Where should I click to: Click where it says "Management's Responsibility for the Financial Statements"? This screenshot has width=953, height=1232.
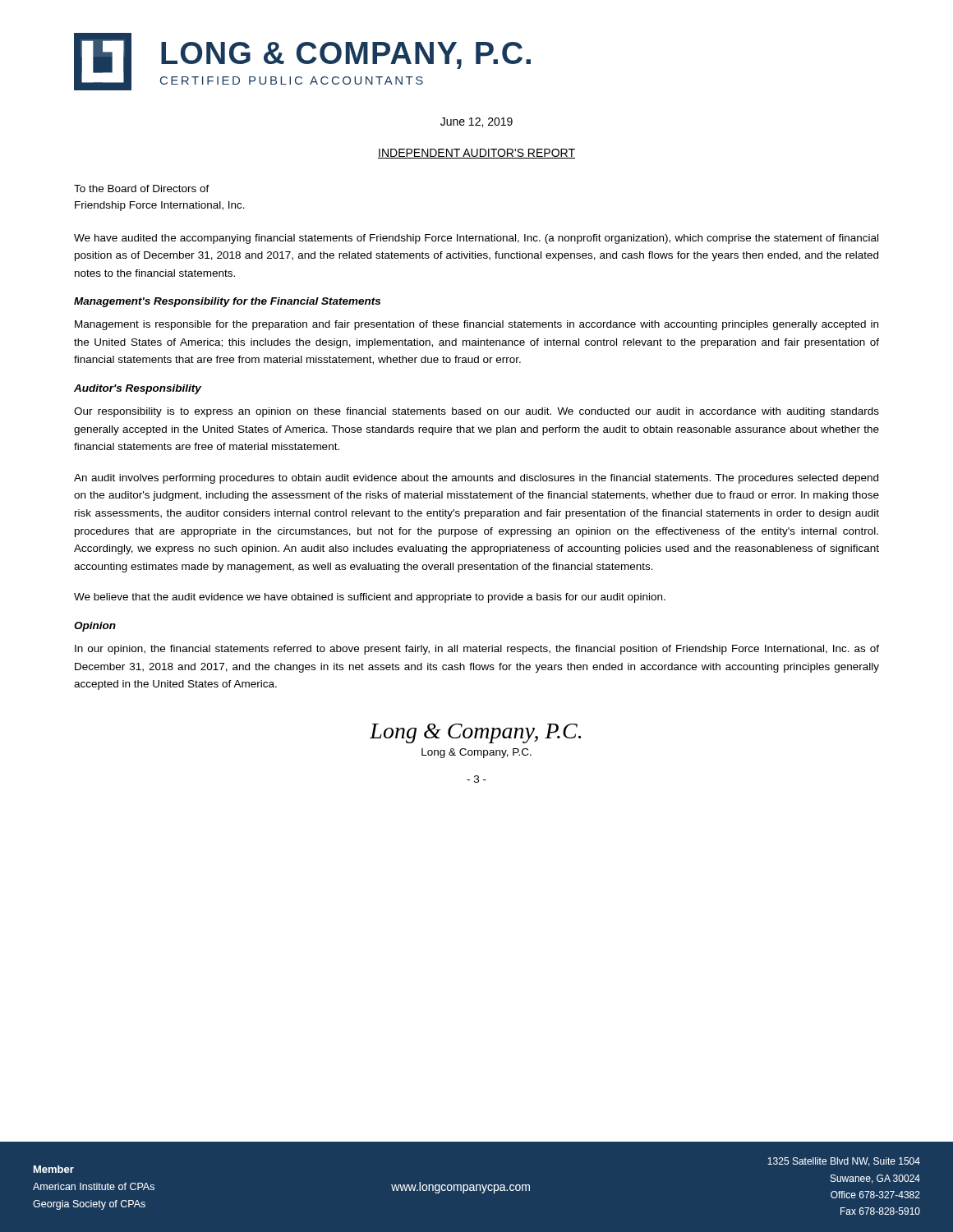tap(227, 301)
